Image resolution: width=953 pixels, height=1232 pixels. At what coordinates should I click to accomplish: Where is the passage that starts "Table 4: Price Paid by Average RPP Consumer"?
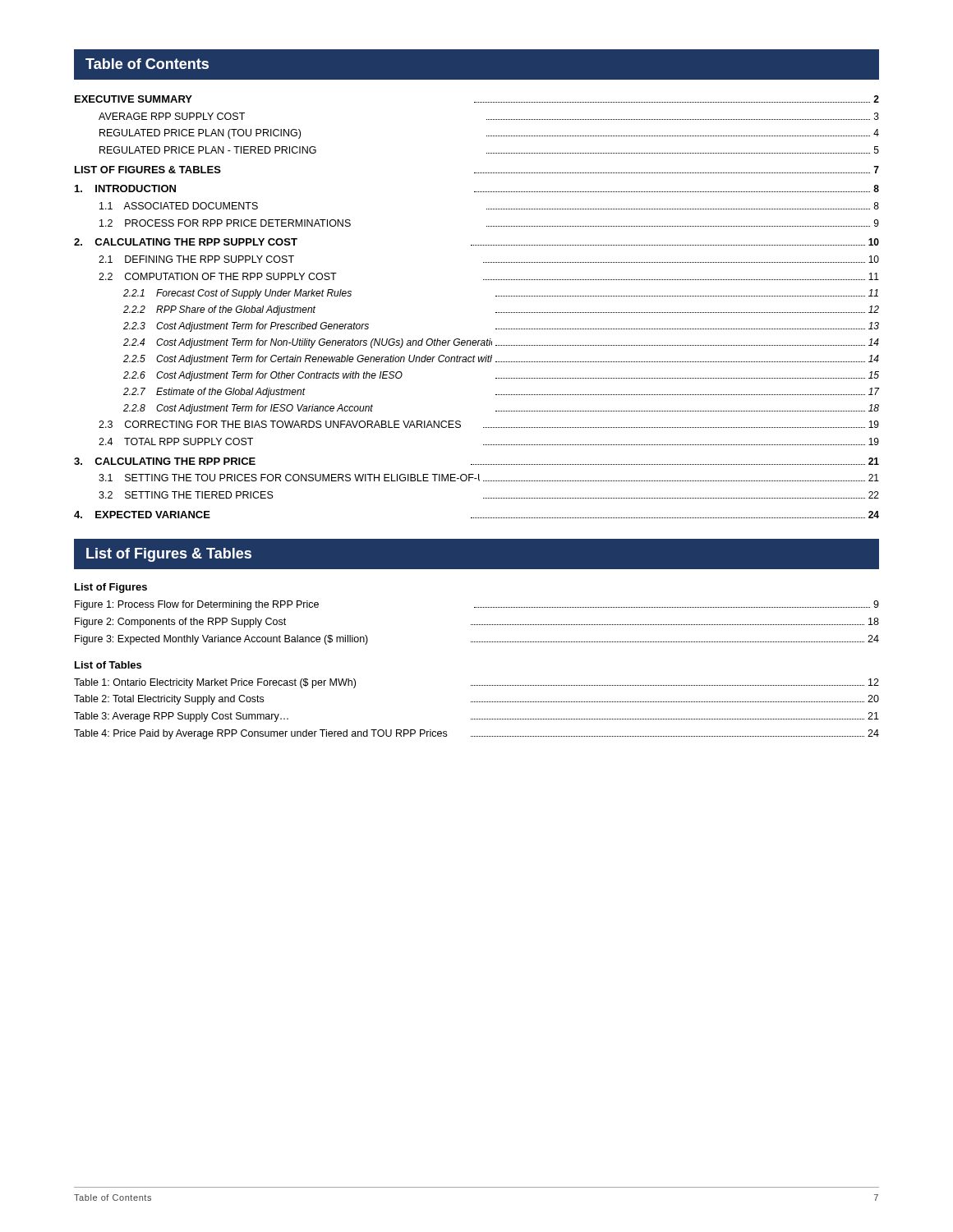tap(476, 734)
